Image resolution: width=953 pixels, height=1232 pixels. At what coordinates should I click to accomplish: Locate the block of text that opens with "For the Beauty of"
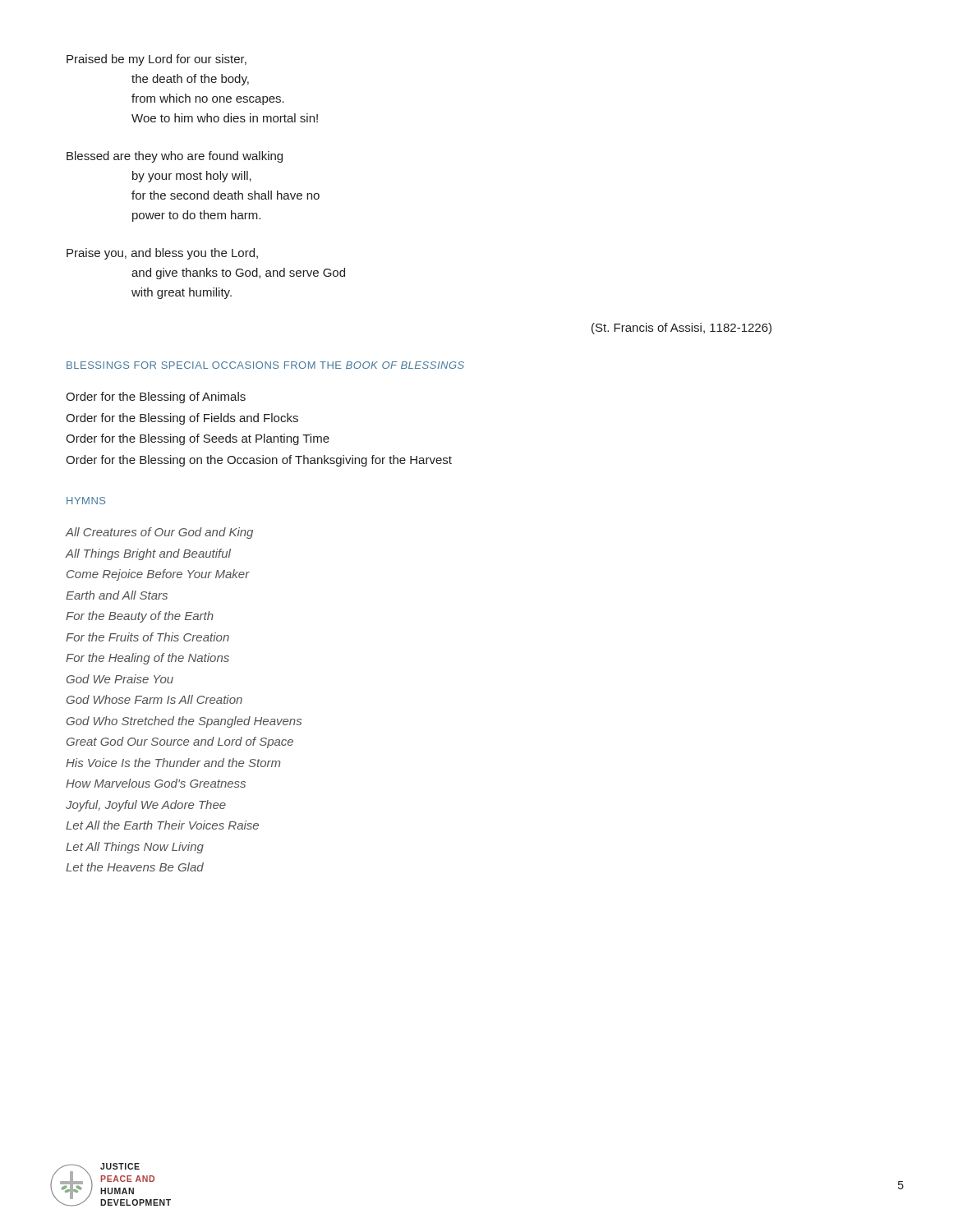coord(140,616)
